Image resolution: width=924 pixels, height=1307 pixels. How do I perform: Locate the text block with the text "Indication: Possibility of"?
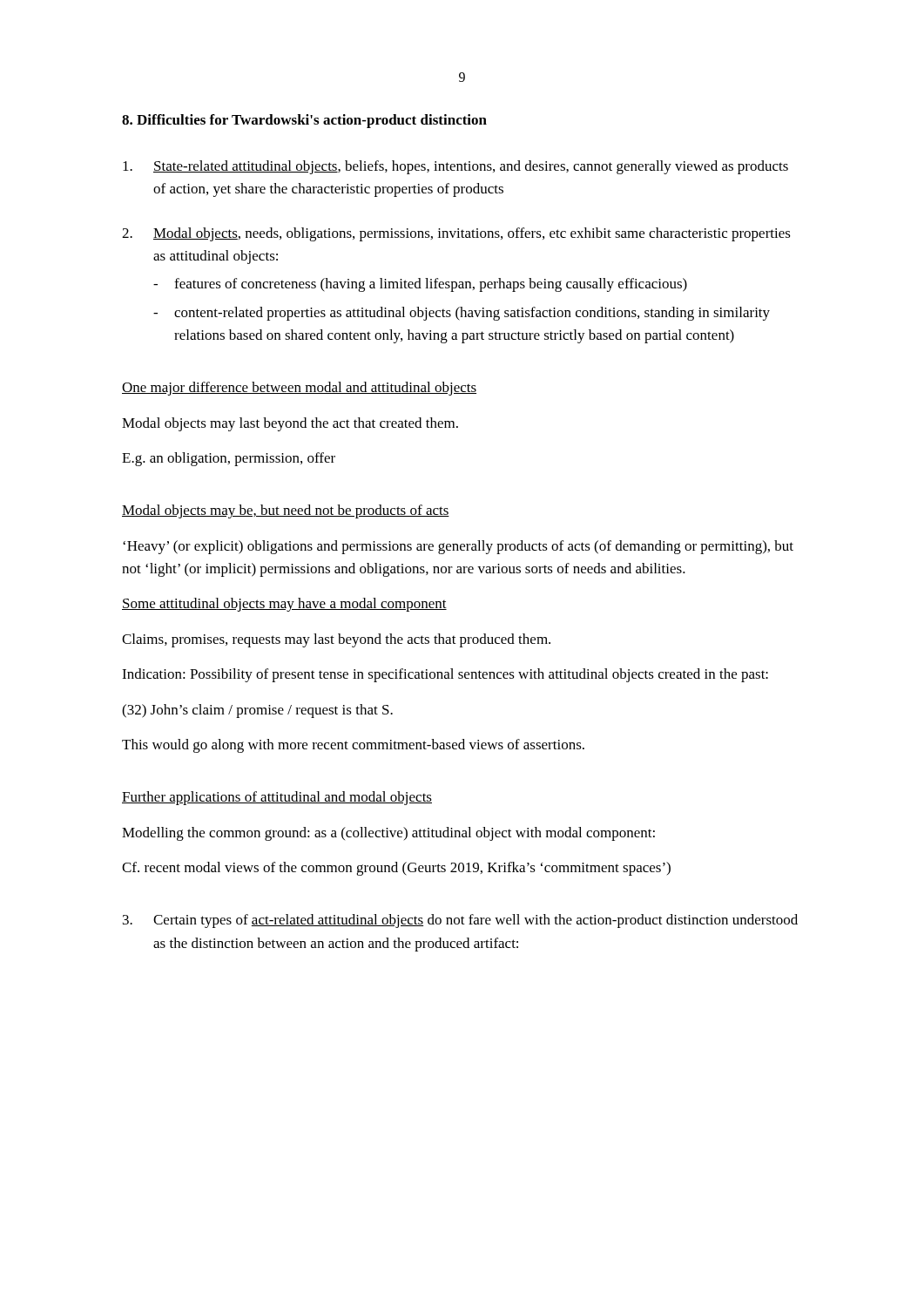pyautogui.click(x=446, y=674)
